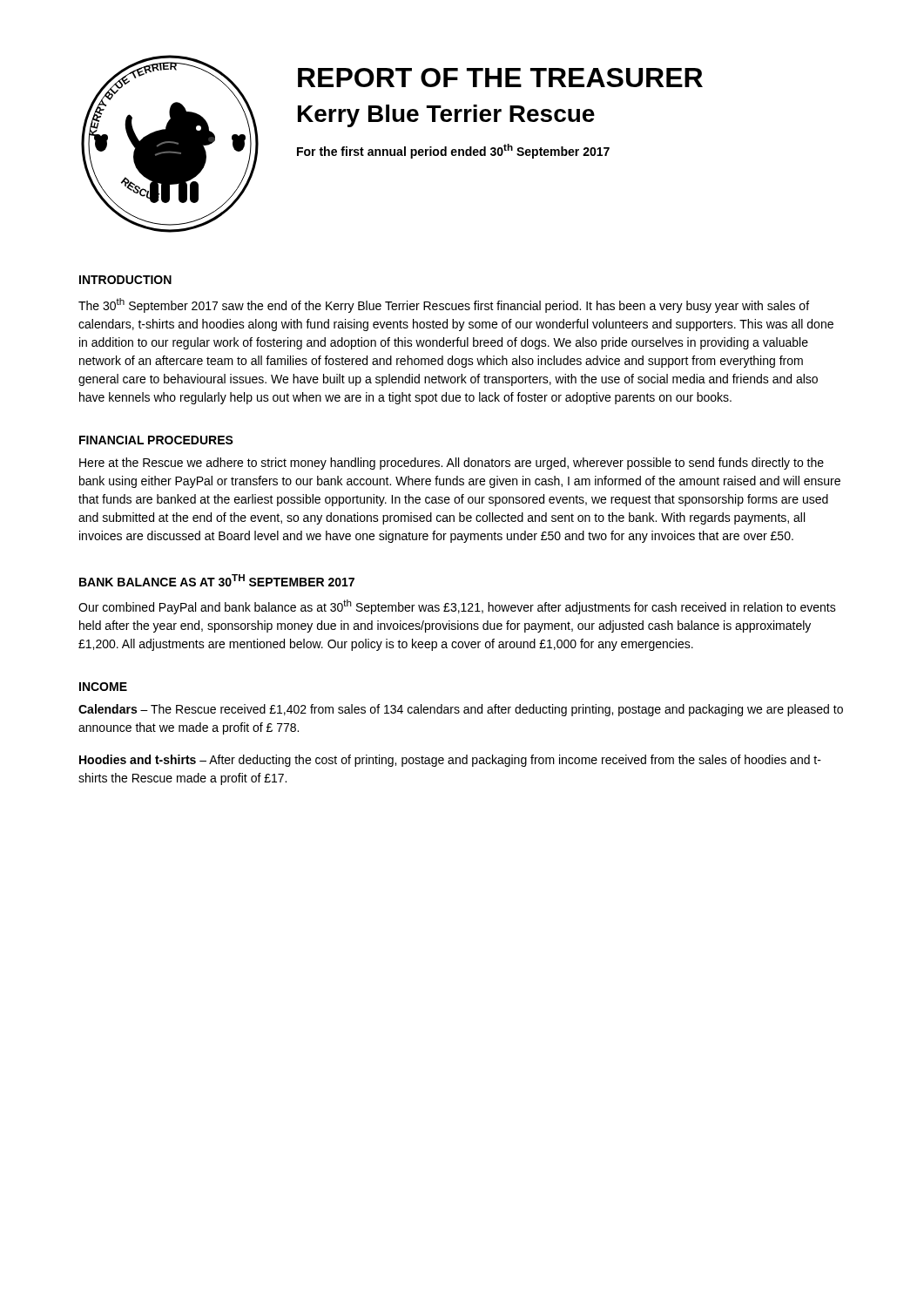Find the logo

point(174,145)
